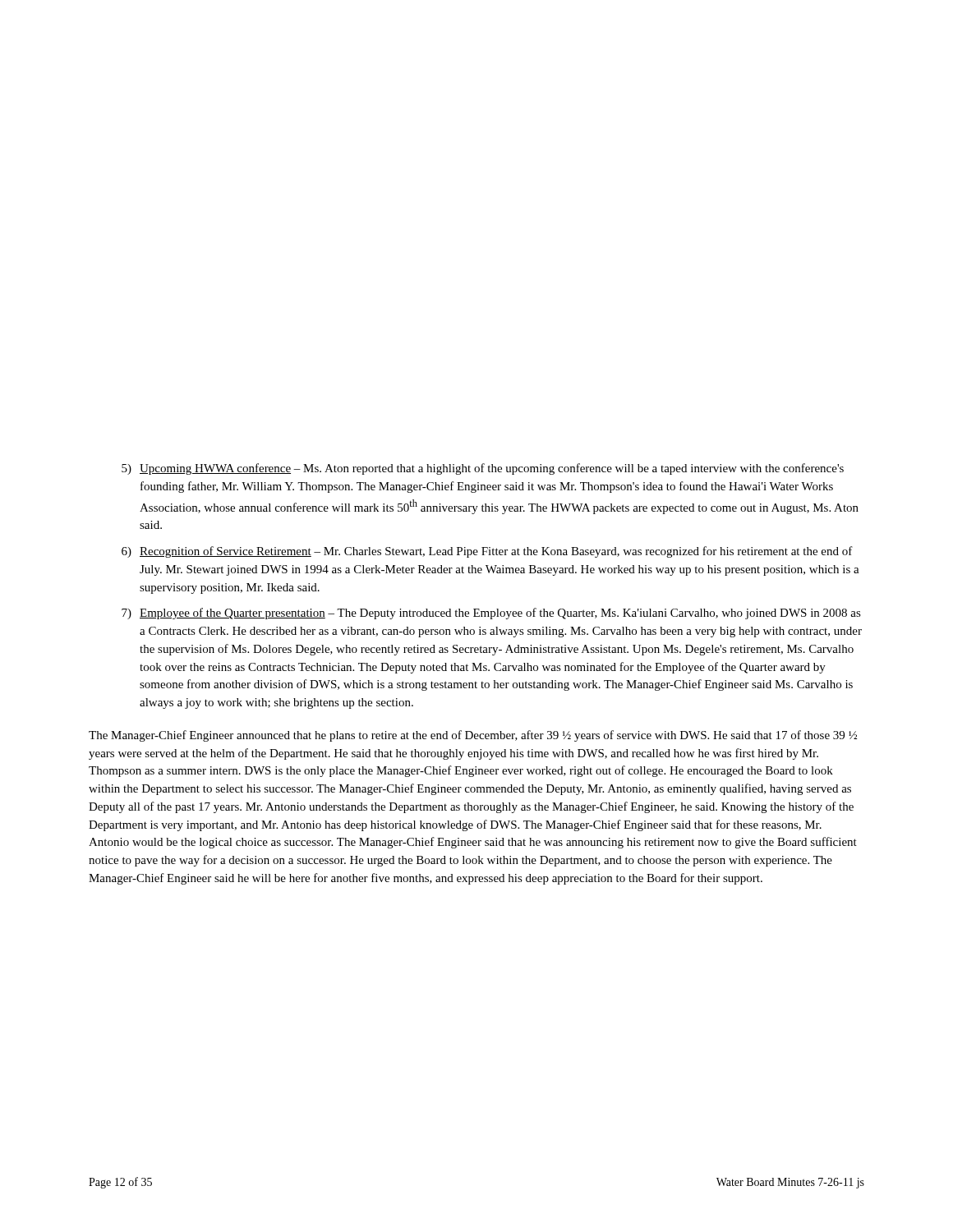Find the passage starting "The Manager-Chief Engineer announced"
This screenshot has width=953, height=1232.
click(x=473, y=806)
